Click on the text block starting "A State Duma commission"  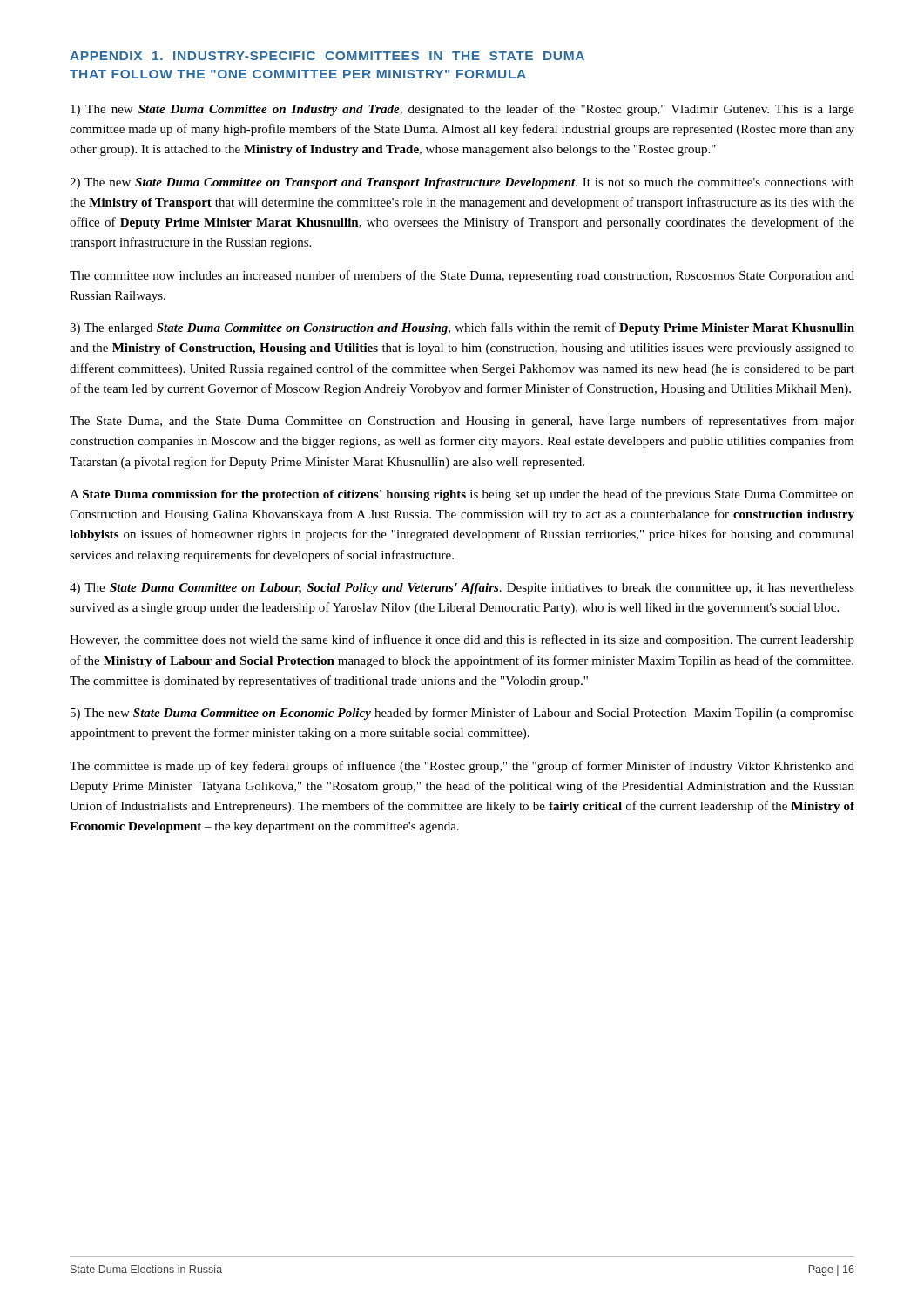pyautogui.click(x=462, y=524)
